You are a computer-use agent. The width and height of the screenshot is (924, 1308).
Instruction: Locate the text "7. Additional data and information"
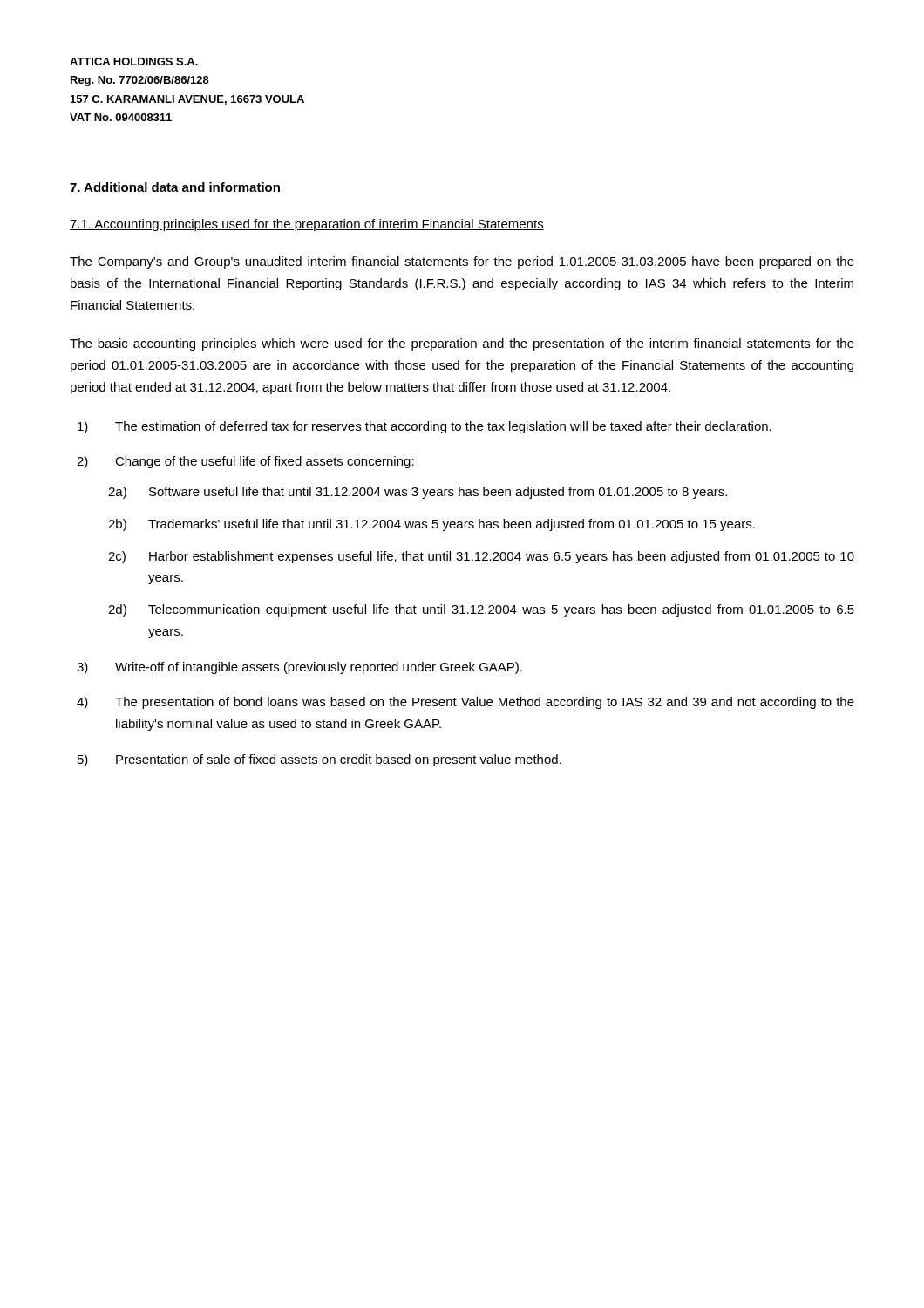coord(175,187)
